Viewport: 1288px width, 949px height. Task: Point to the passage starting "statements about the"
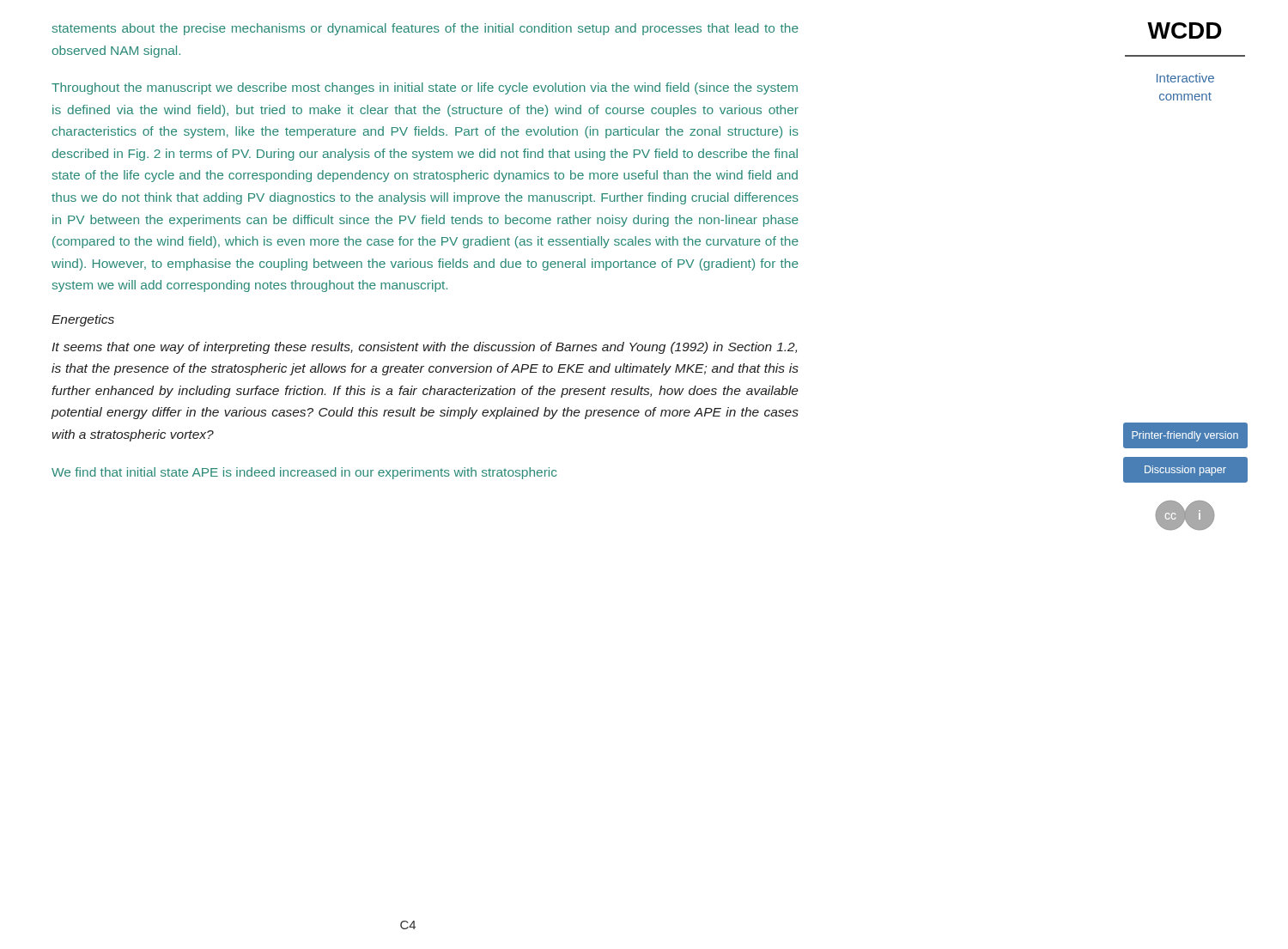[x=425, y=39]
